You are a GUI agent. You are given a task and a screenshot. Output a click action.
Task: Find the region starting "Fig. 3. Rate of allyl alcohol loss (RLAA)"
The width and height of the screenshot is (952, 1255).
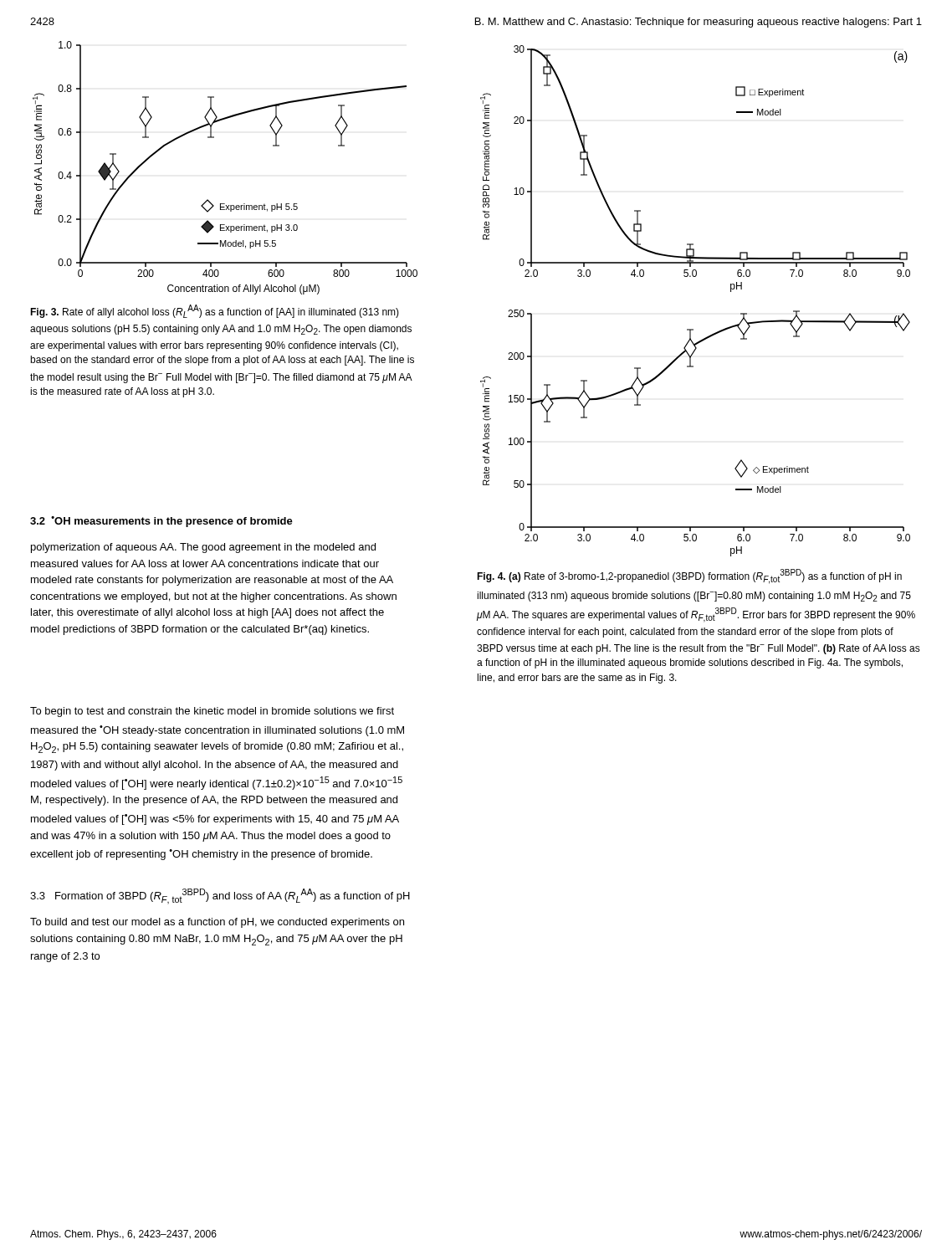pos(222,351)
